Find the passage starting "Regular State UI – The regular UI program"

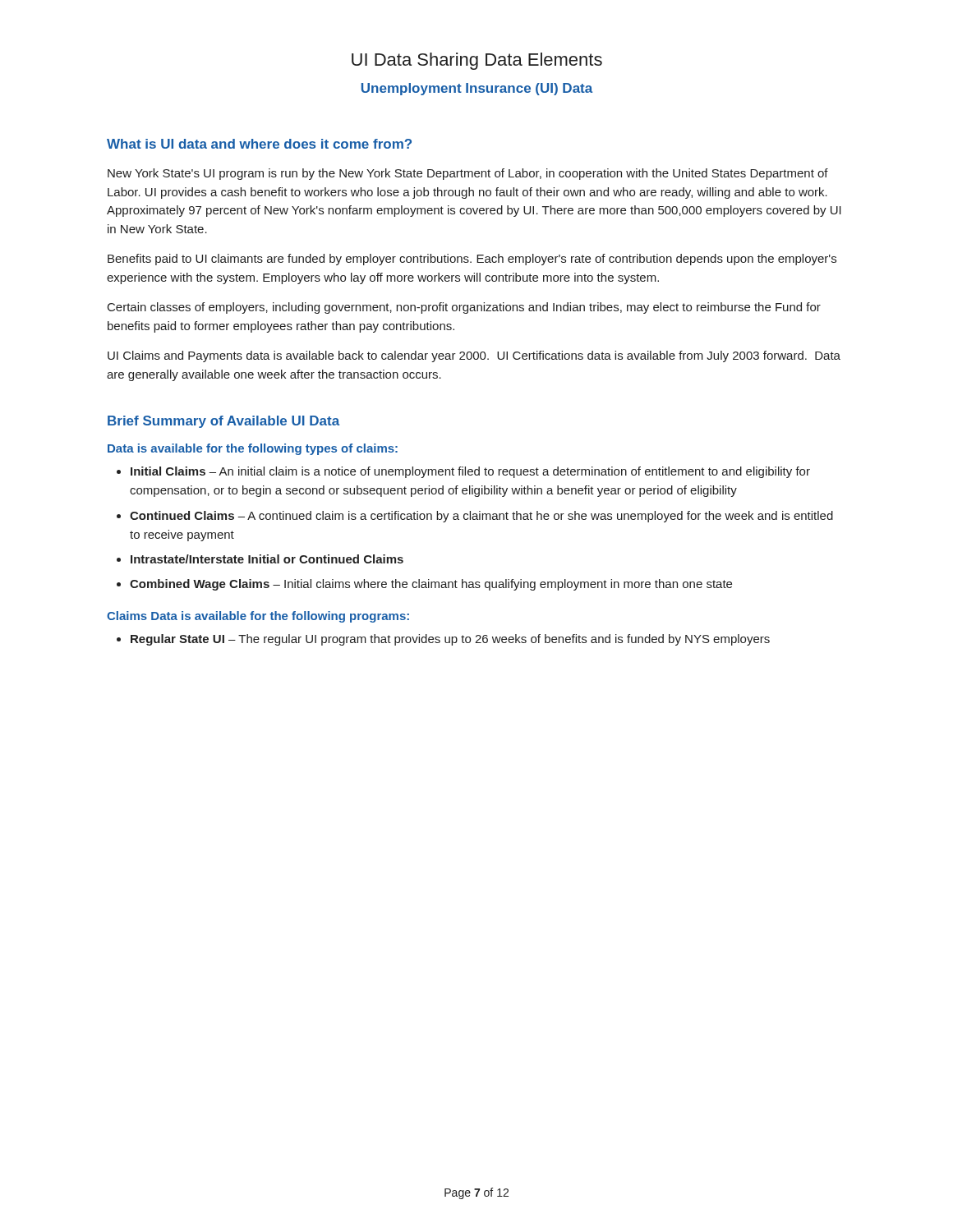click(450, 638)
